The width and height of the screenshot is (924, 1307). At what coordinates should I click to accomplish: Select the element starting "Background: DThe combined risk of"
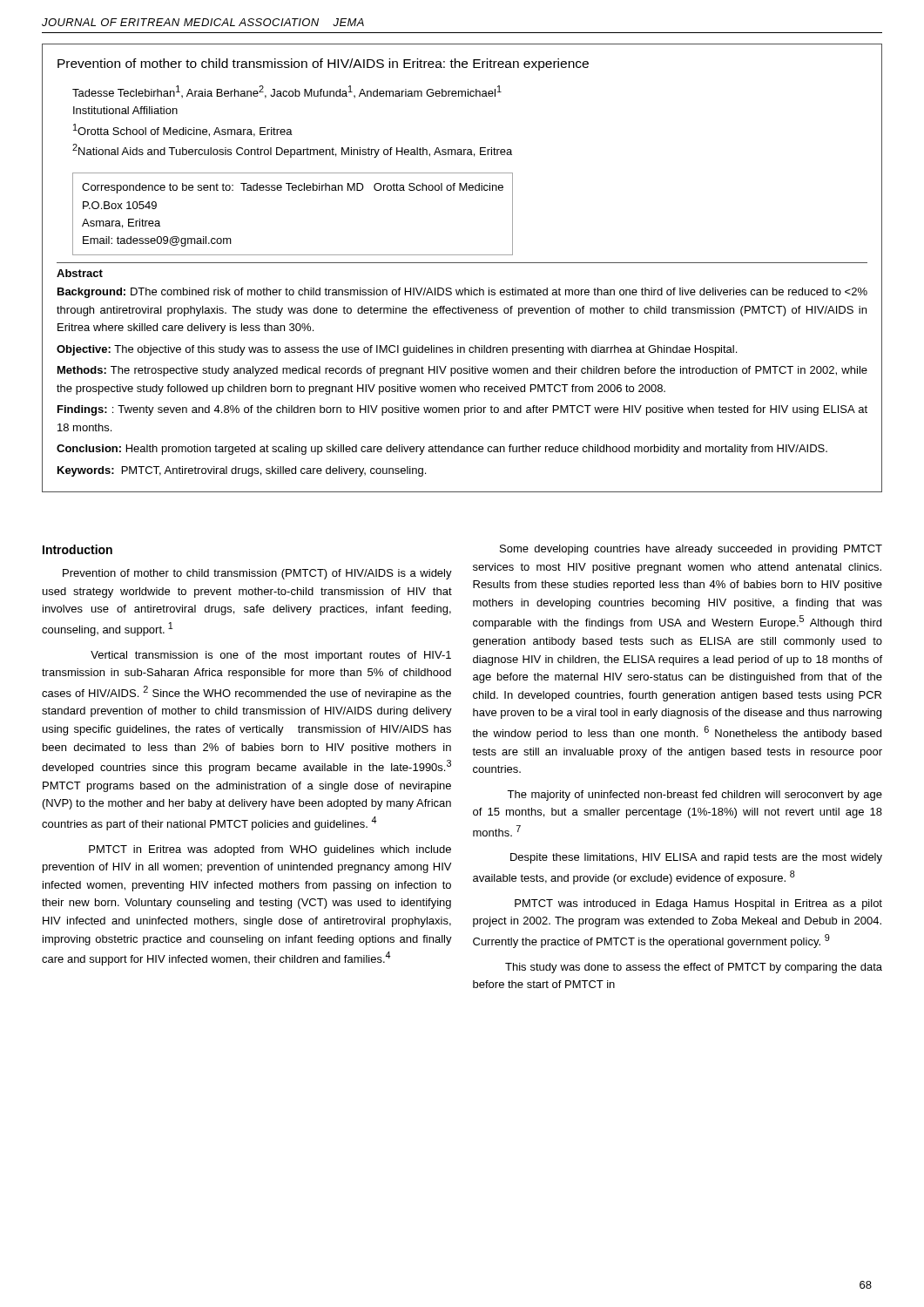(462, 381)
